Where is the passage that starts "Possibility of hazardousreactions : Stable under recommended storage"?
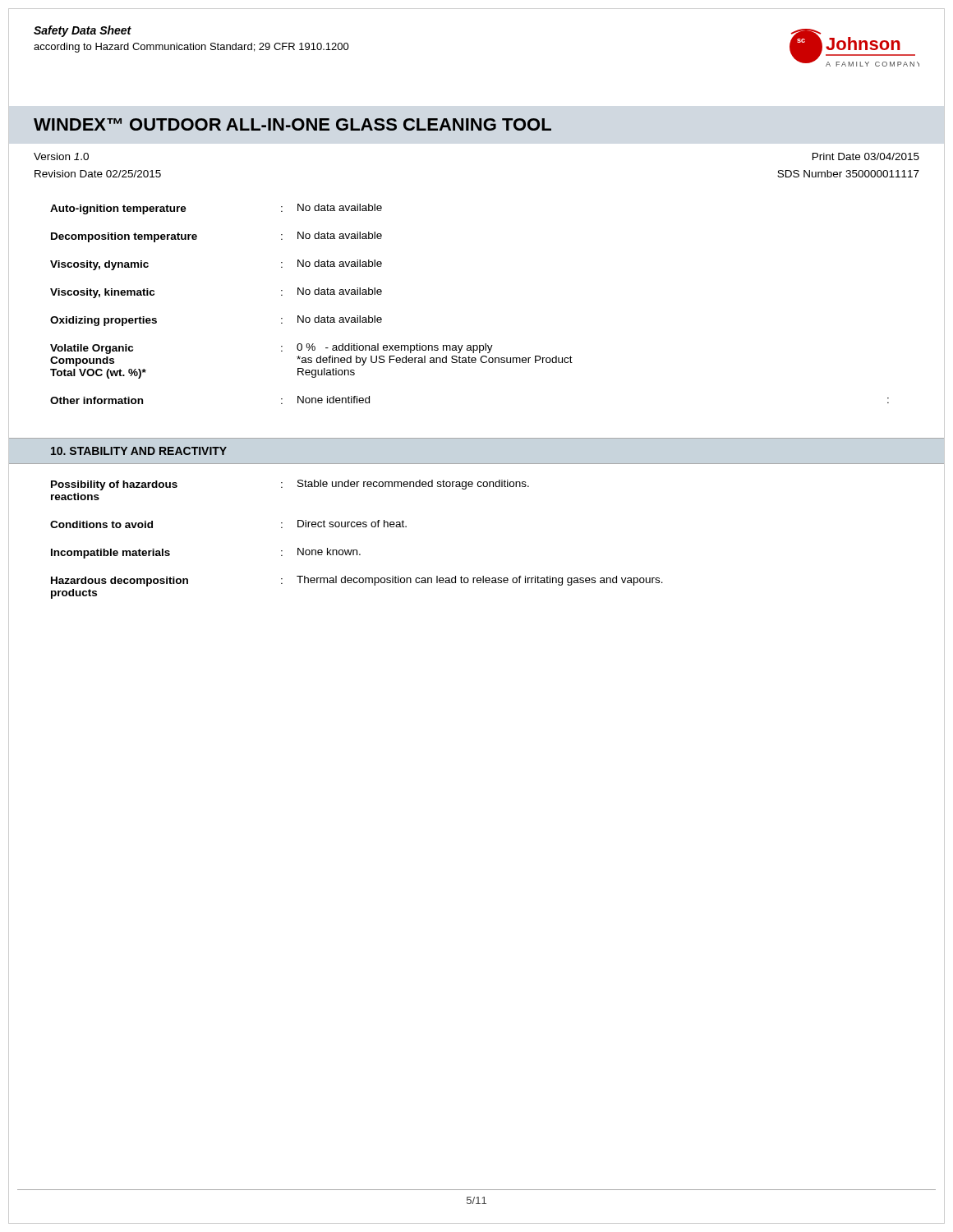Image resolution: width=953 pixels, height=1232 pixels. [x=476, y=490]
